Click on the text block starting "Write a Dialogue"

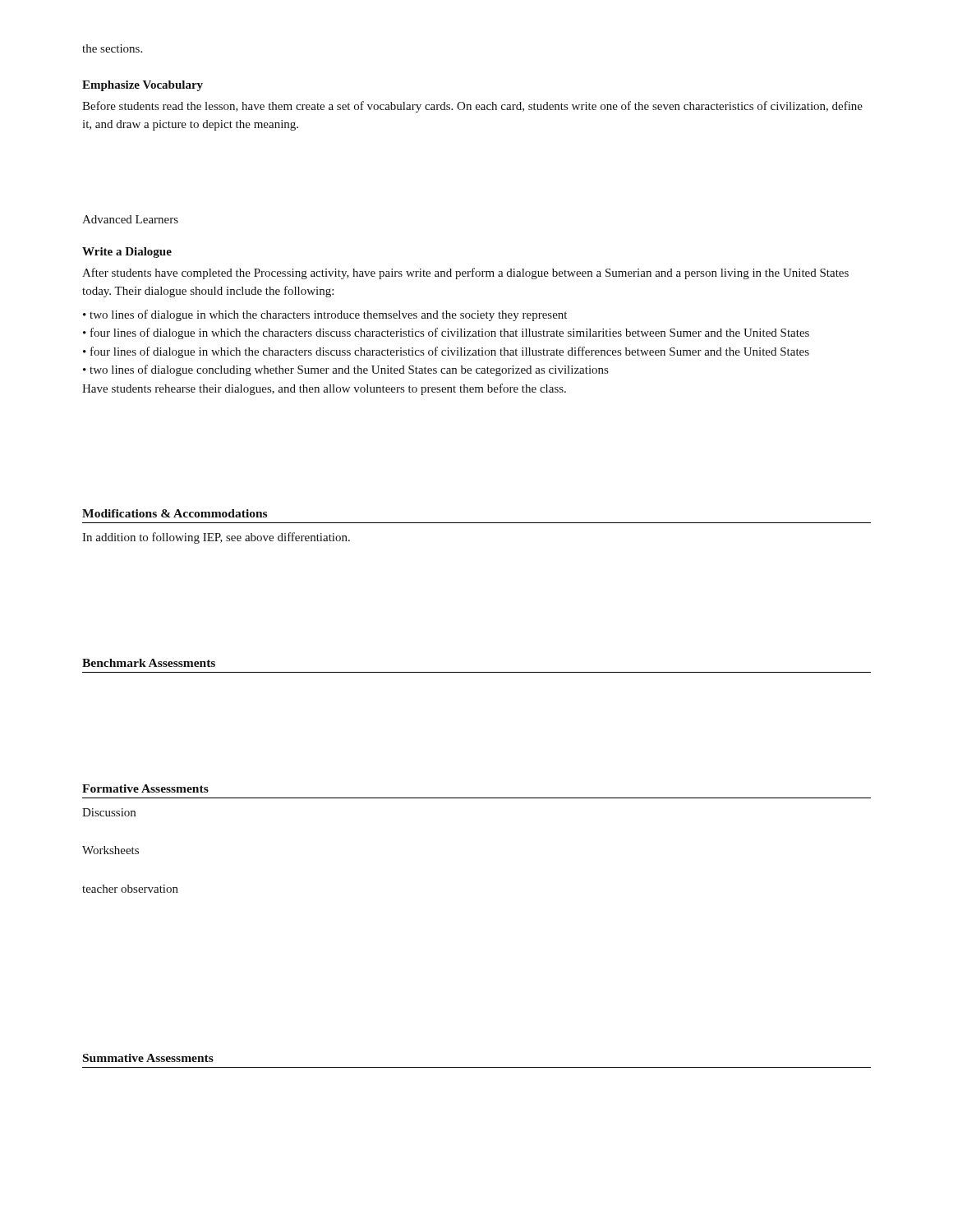pyautogui.click(x=127, y=251)
